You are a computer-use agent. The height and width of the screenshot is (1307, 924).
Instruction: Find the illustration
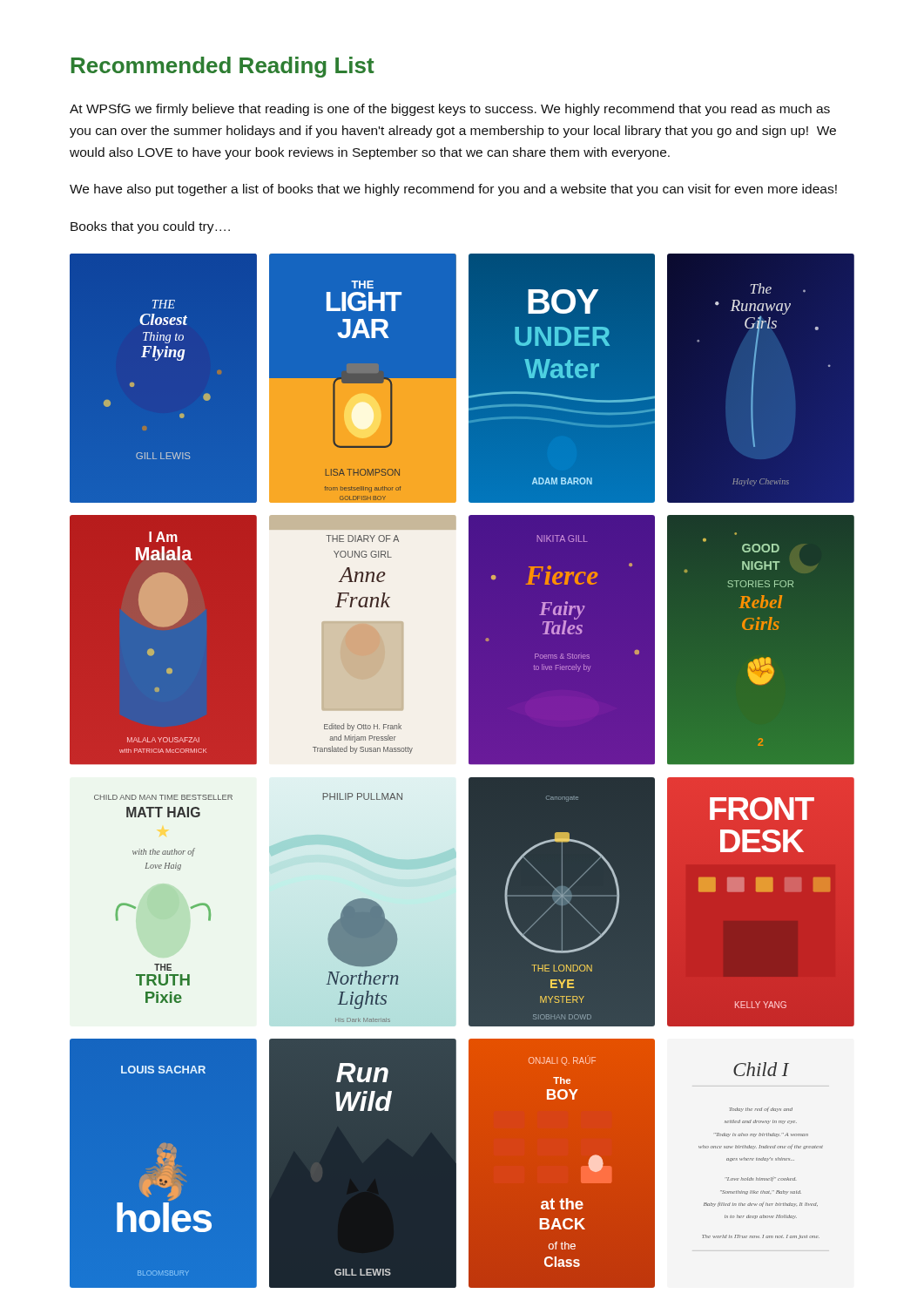pos(462,771)
